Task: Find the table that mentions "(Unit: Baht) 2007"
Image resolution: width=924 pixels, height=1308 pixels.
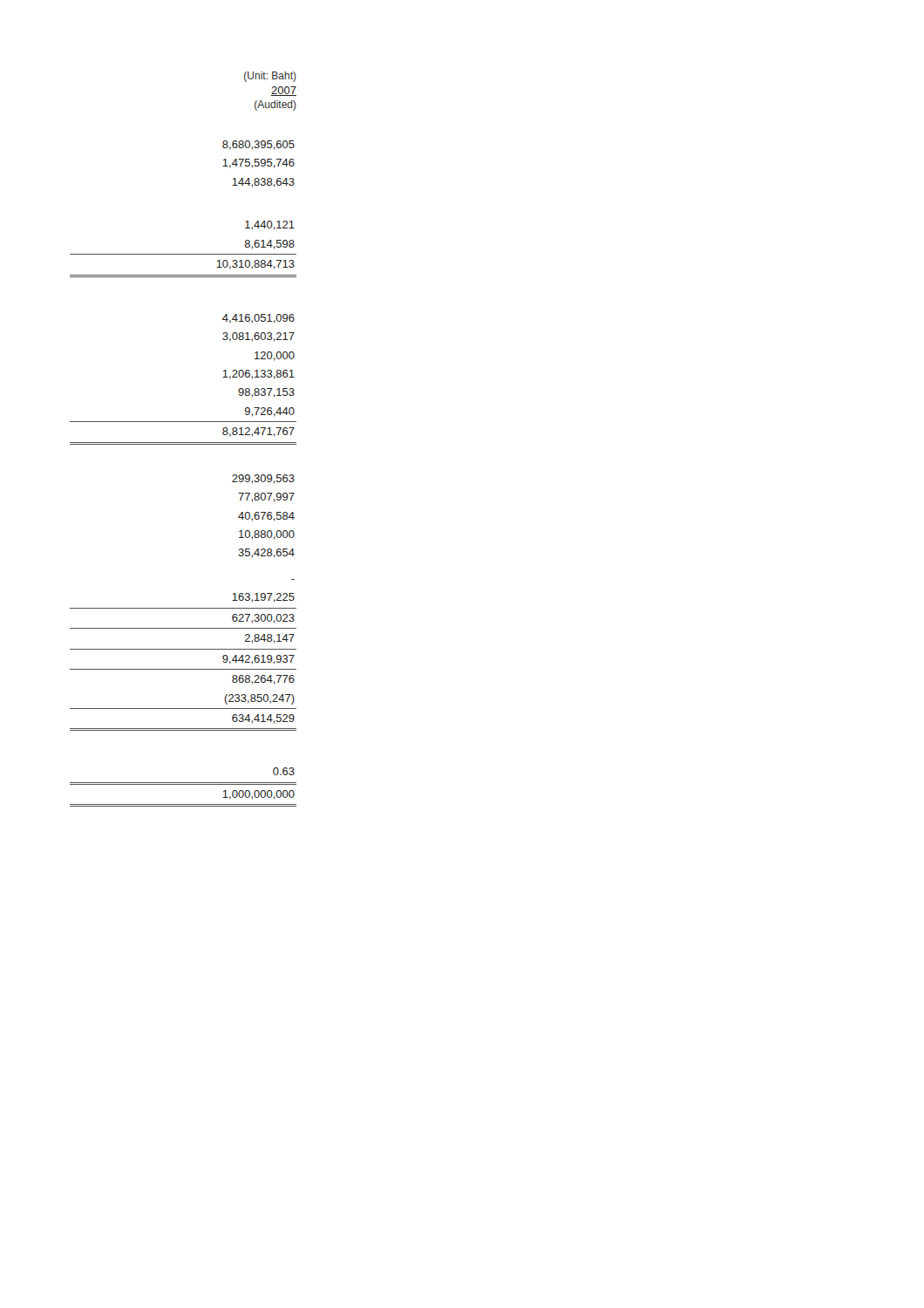Action: (183, 438)
